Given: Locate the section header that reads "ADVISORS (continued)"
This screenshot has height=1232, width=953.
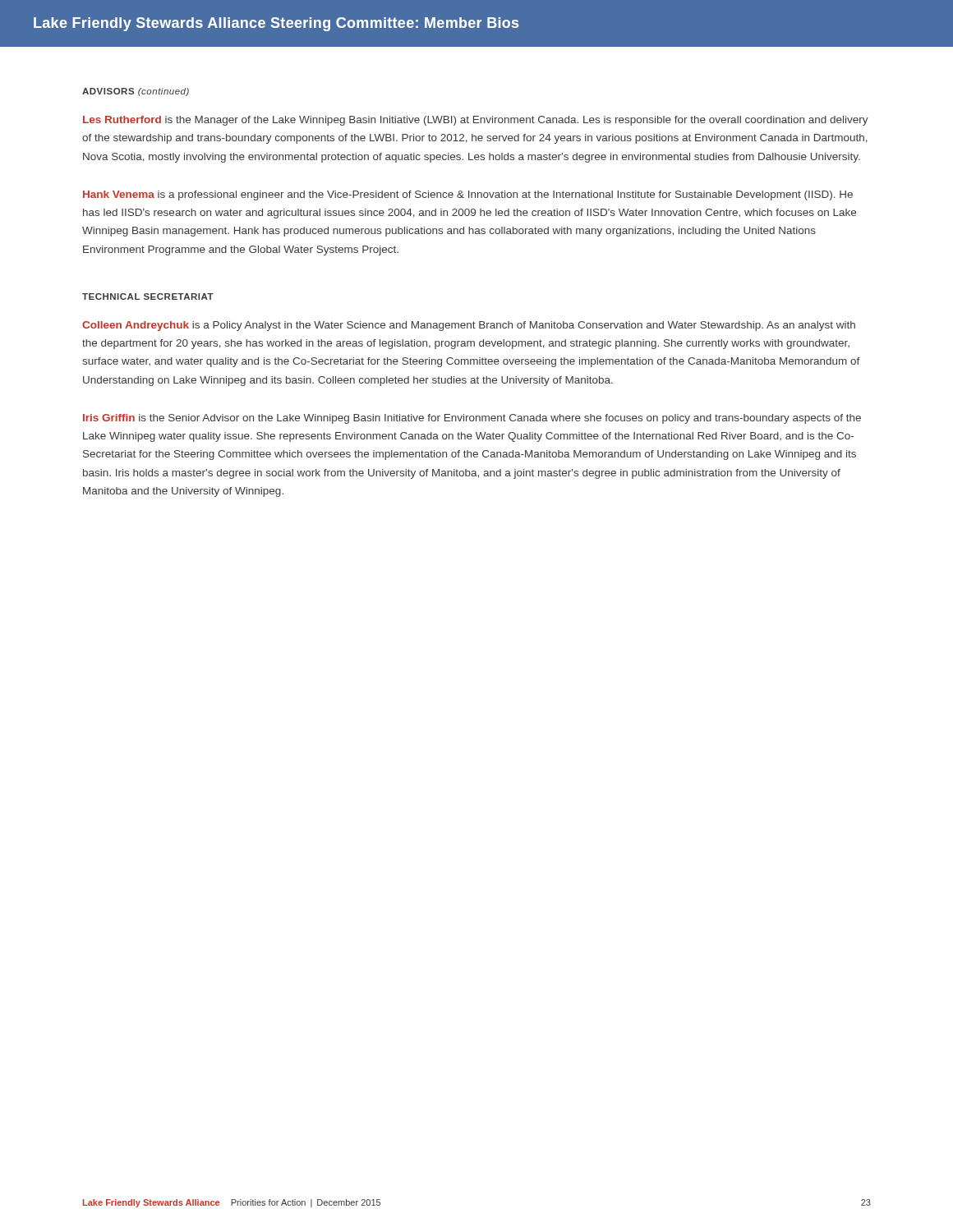Looking at the screenshot, I should [136, 91].
